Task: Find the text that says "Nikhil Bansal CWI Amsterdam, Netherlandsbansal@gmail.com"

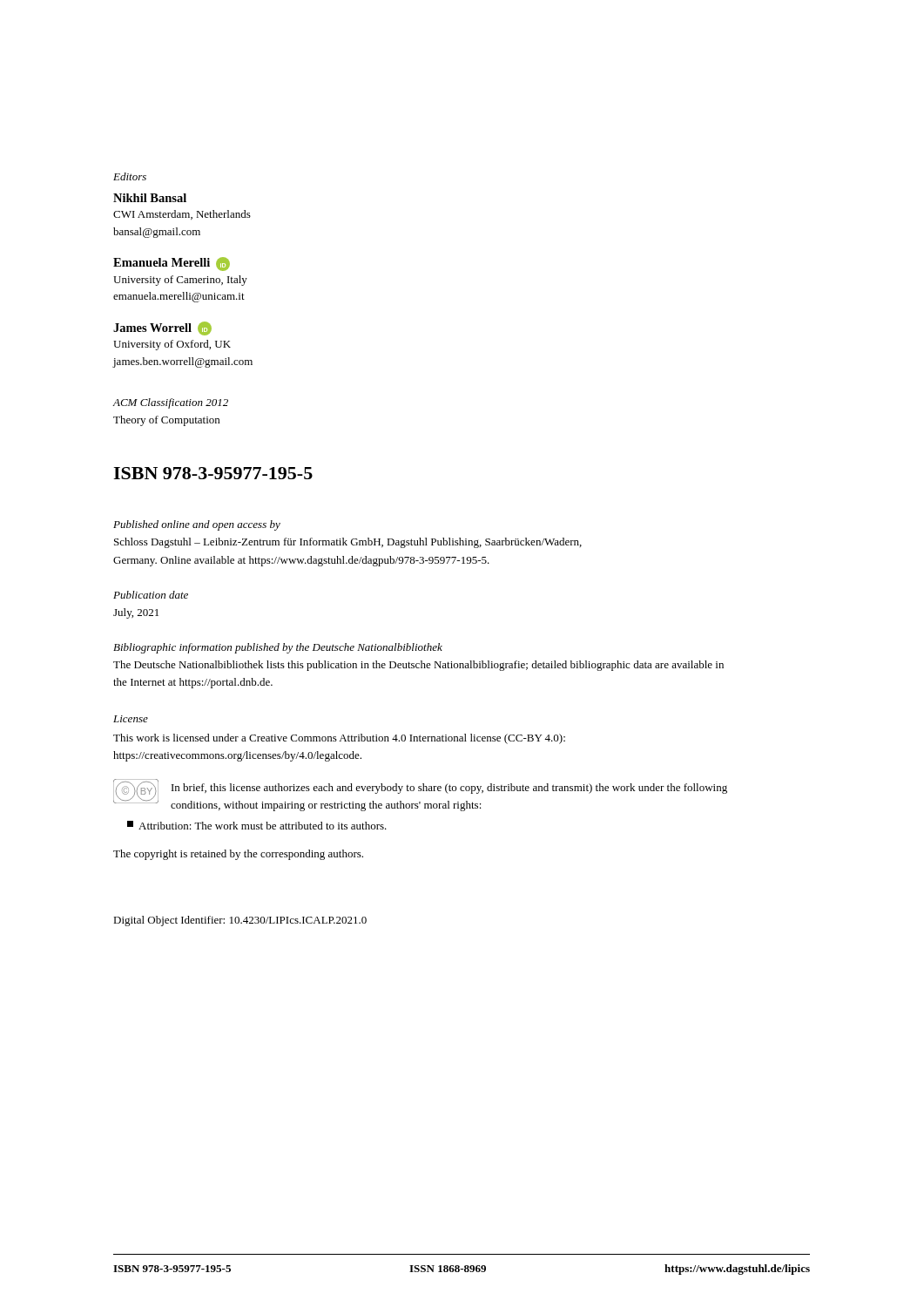Action: pyautogui.click(x=150, y=198)
